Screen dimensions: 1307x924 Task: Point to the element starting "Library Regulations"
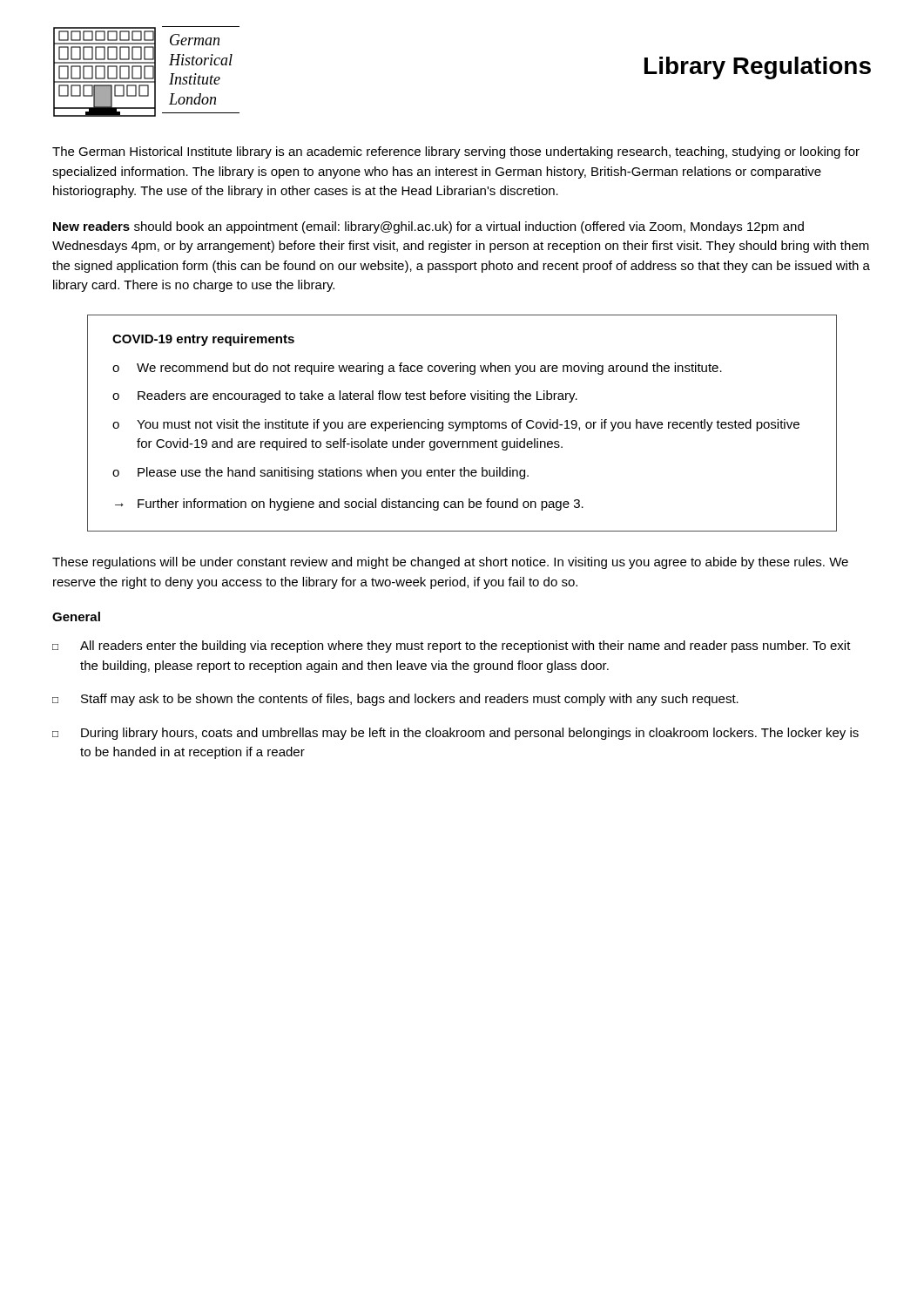(x=758, y=68)
